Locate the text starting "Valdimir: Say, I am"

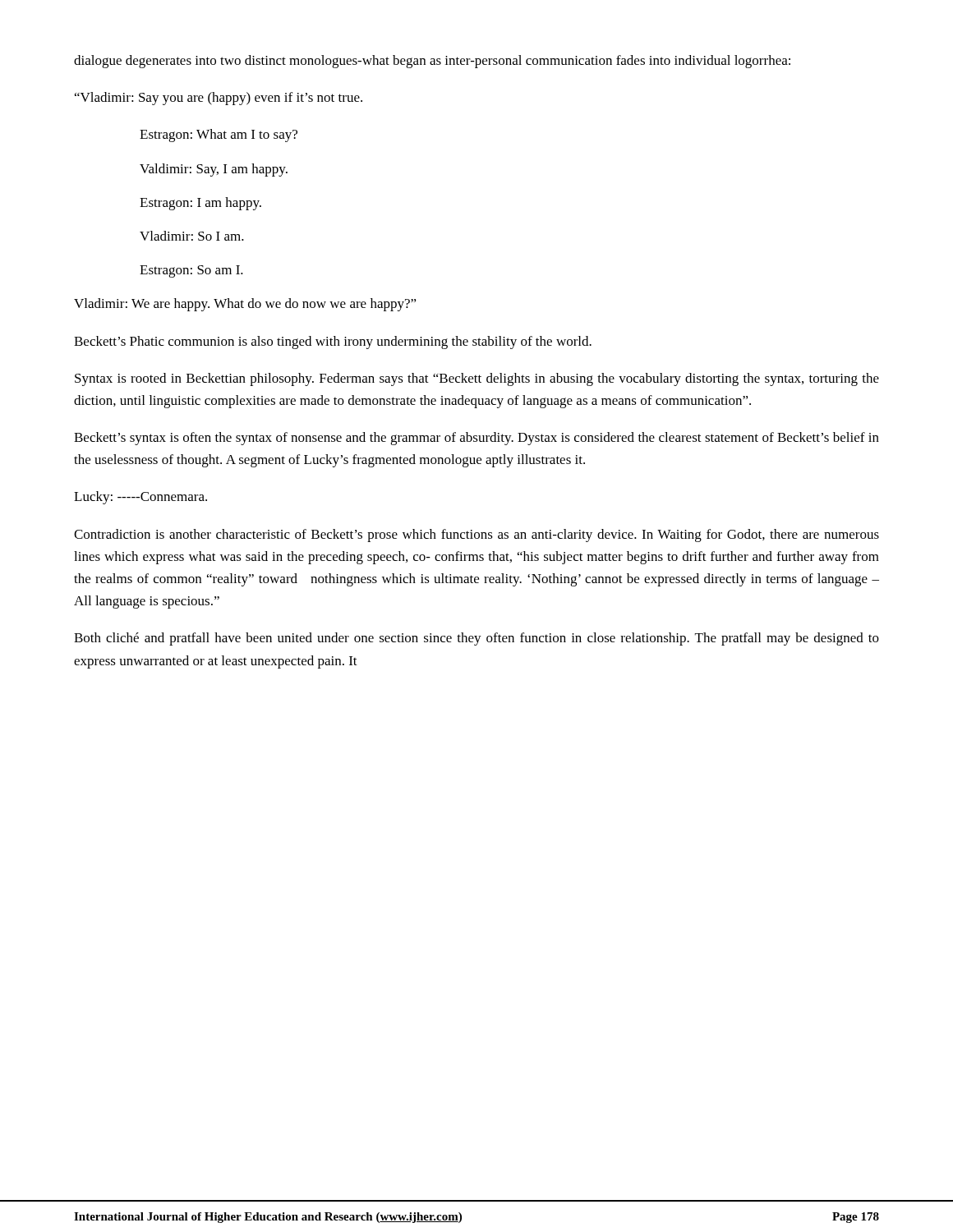coord(214,168)
